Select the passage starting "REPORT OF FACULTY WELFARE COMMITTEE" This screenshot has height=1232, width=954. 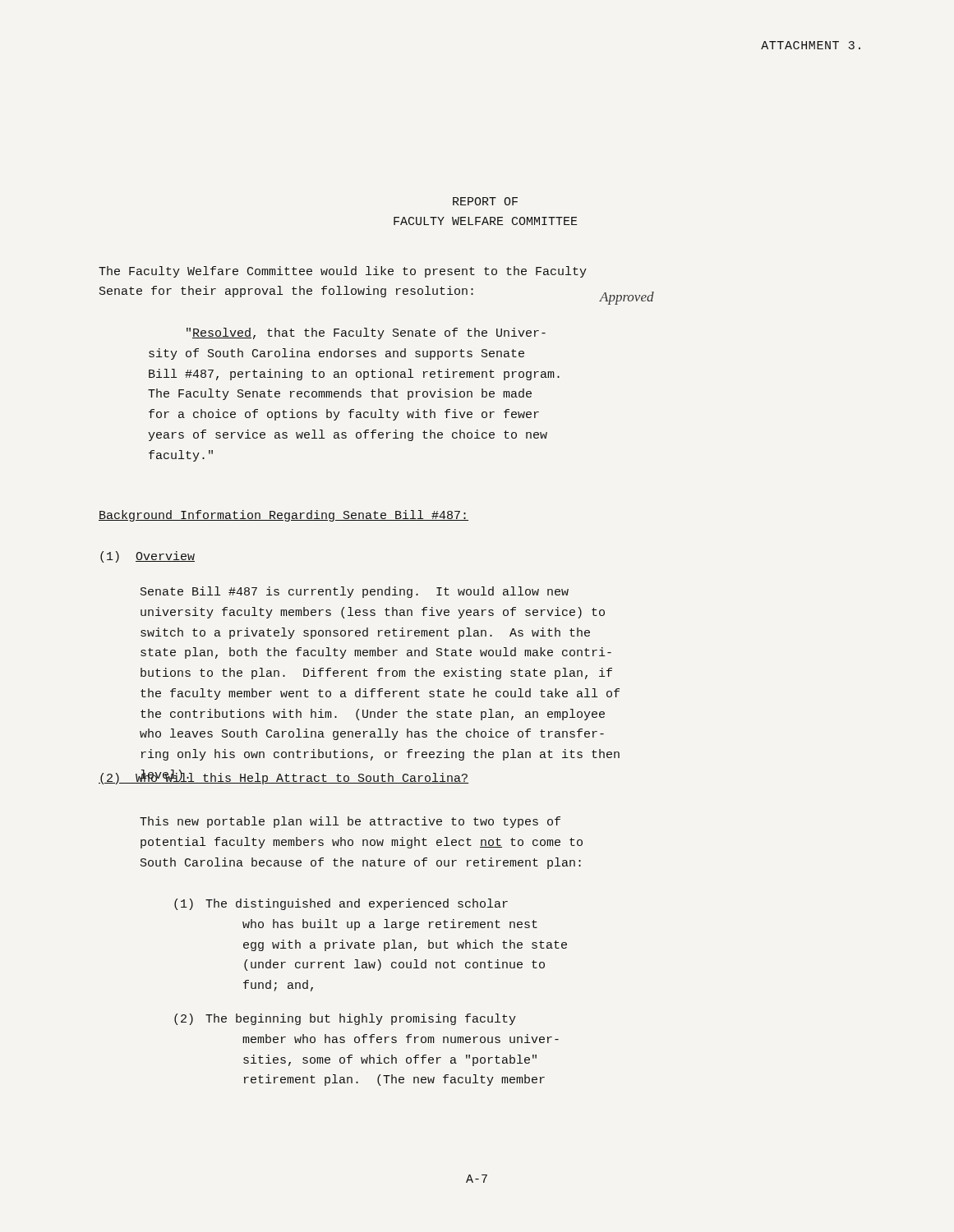pyautogui.click(x=485, y=212)
